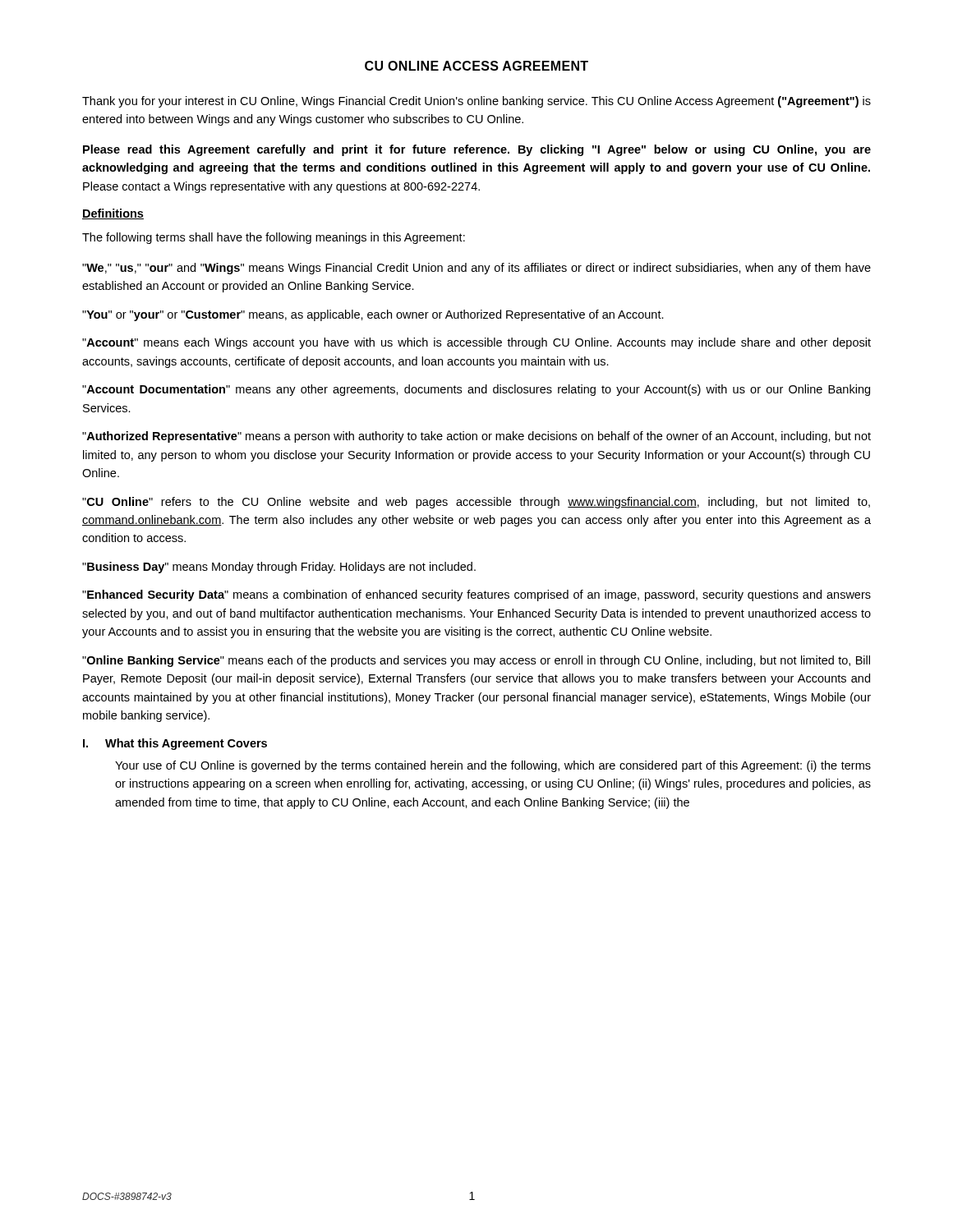Point to the block beginning "Thank you for"
The image size is (953, 1232).
(x=476, y=110)
